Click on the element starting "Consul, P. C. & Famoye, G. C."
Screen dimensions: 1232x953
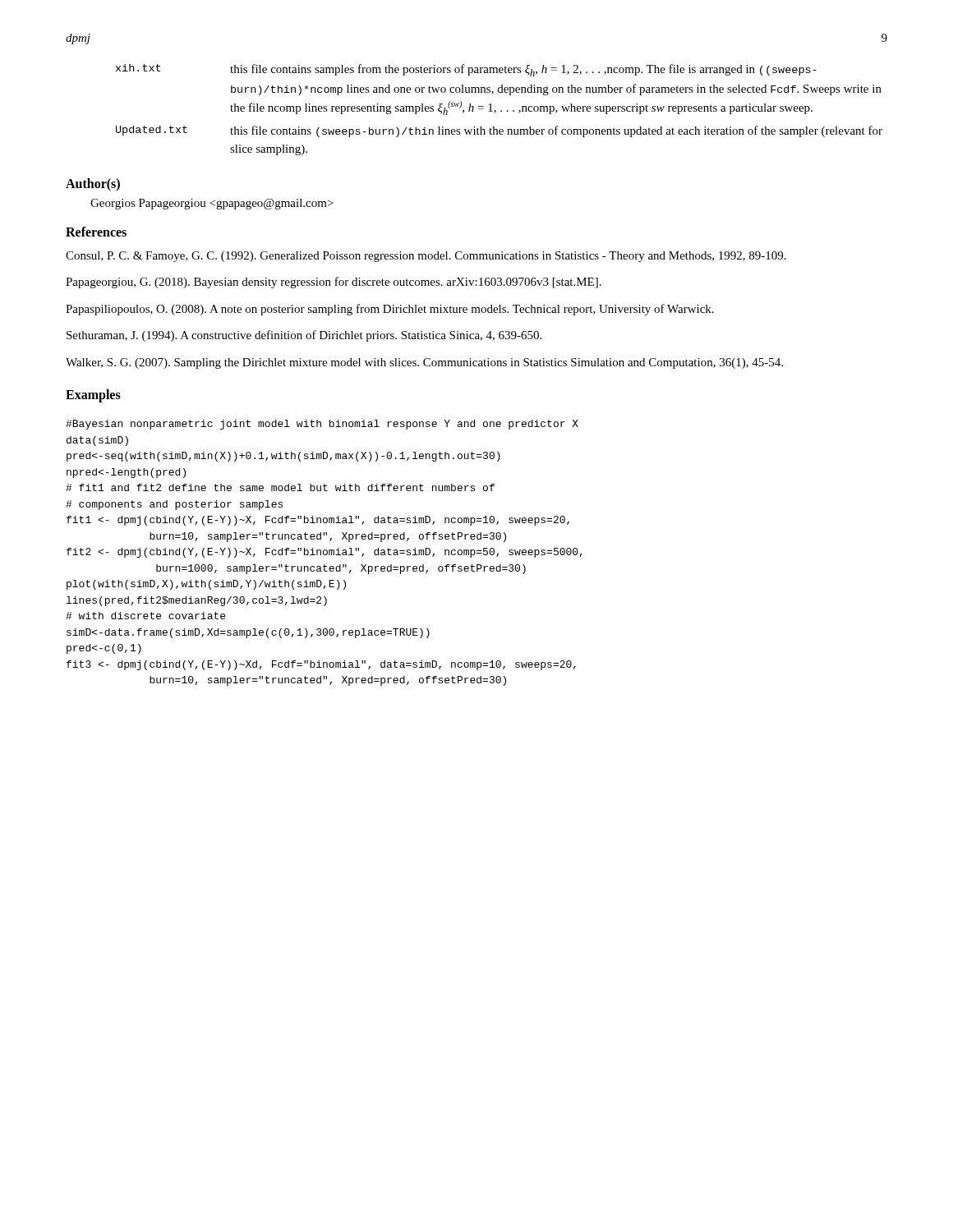click(x=426, y=255)
